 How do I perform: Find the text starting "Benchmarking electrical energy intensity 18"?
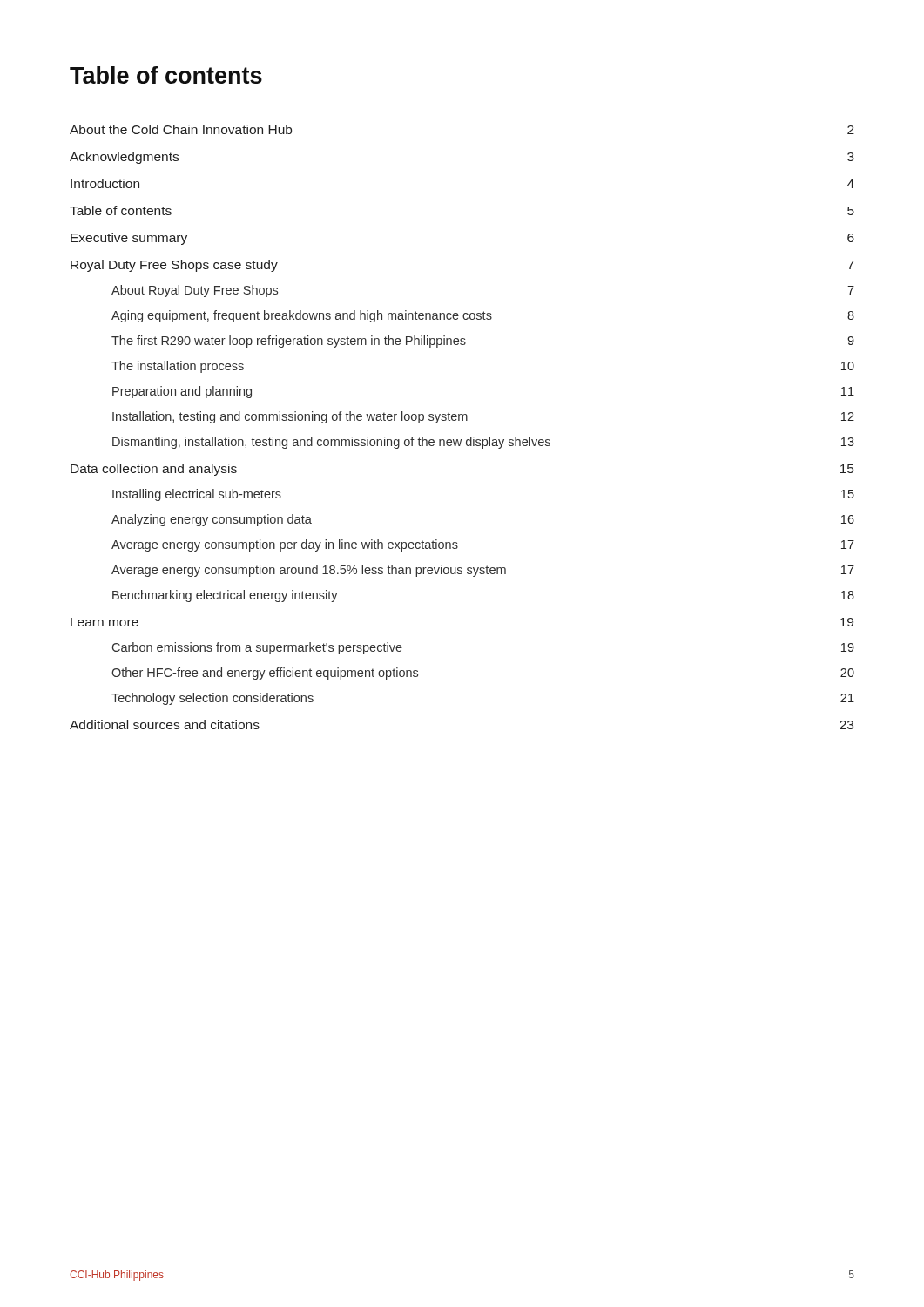tap(224, 596)
